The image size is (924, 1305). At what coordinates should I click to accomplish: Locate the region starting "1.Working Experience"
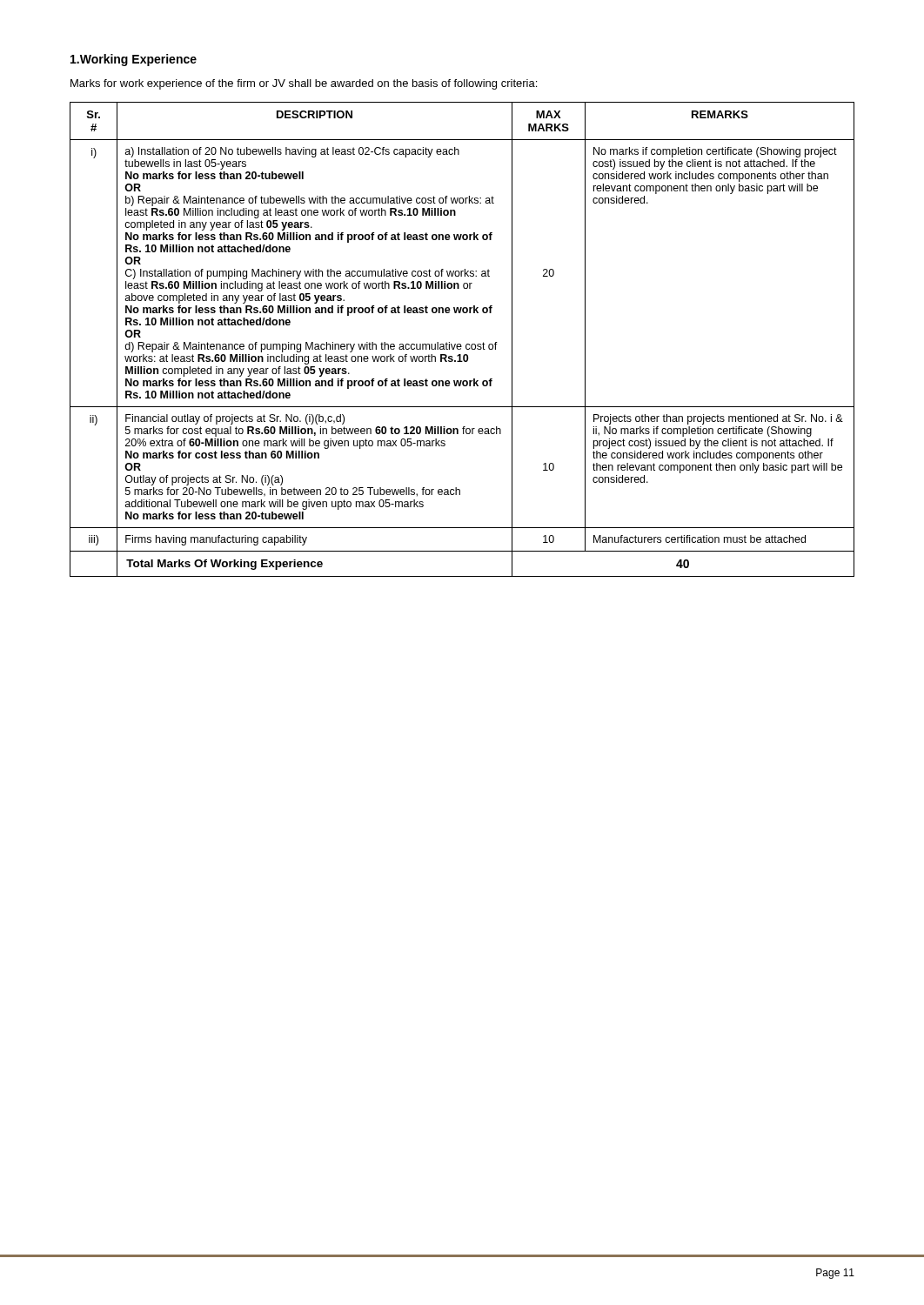133,59
